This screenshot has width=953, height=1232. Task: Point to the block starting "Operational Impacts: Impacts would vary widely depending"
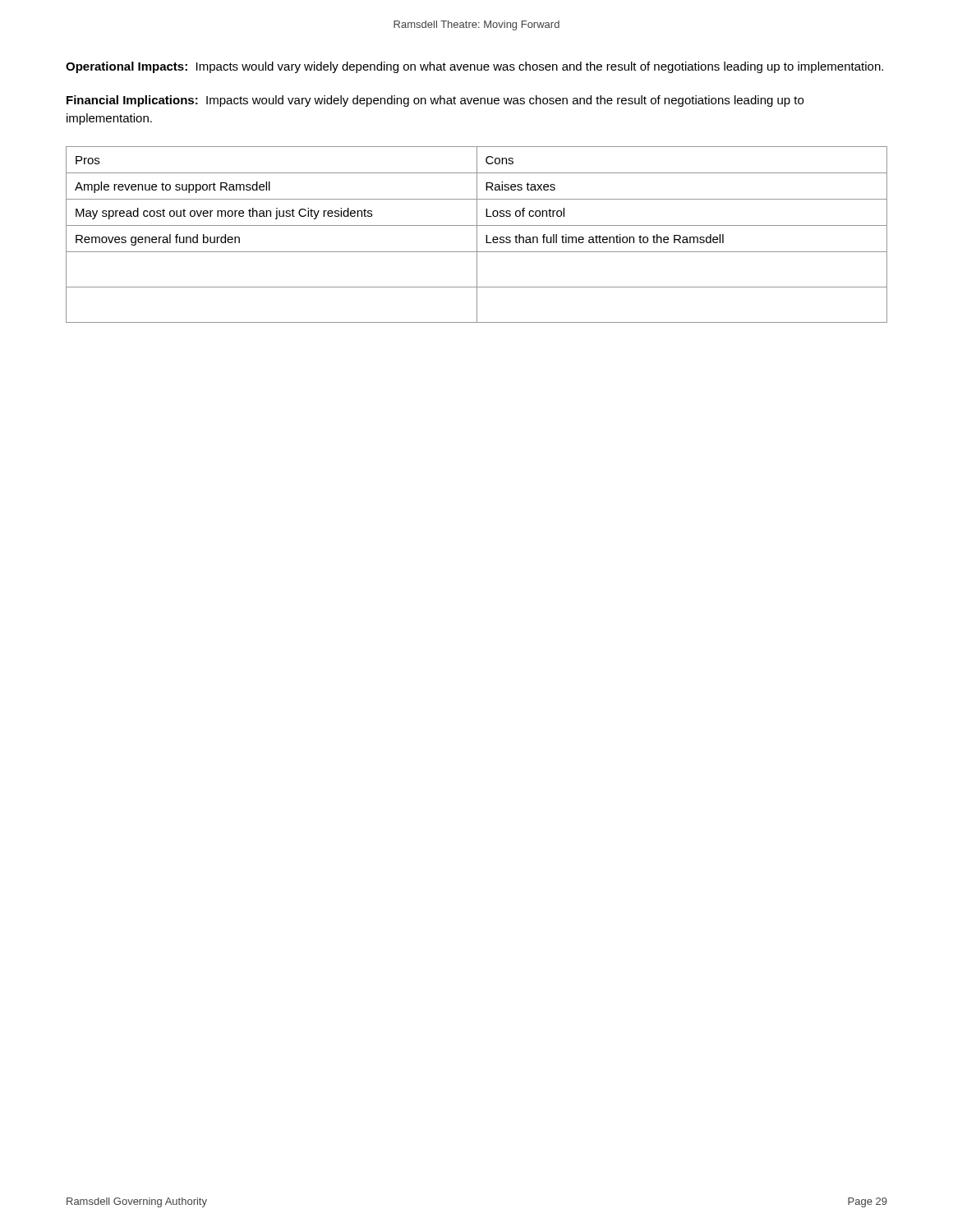[475, 66]
